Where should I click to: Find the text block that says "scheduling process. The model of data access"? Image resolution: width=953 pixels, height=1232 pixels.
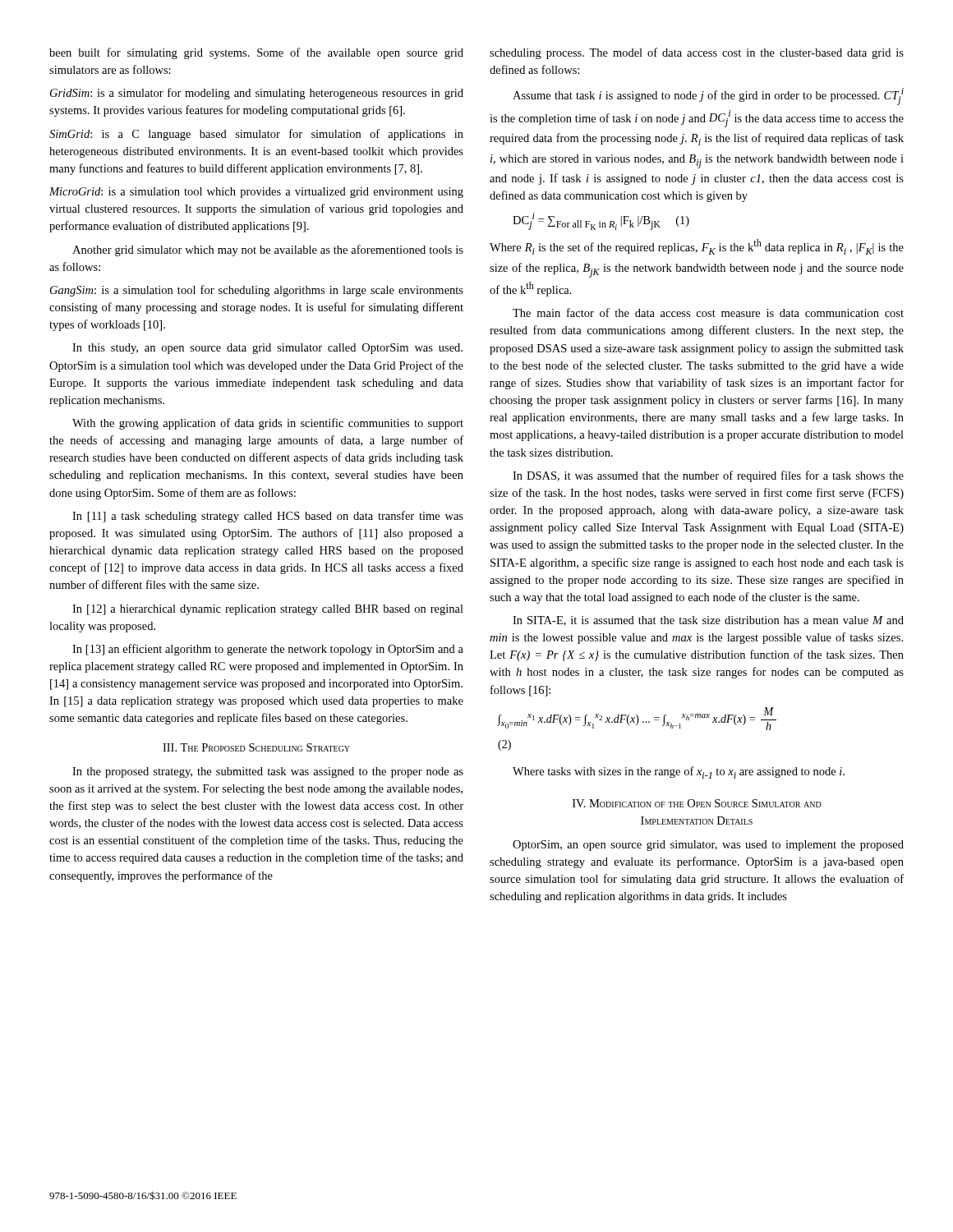pos(697,62)
